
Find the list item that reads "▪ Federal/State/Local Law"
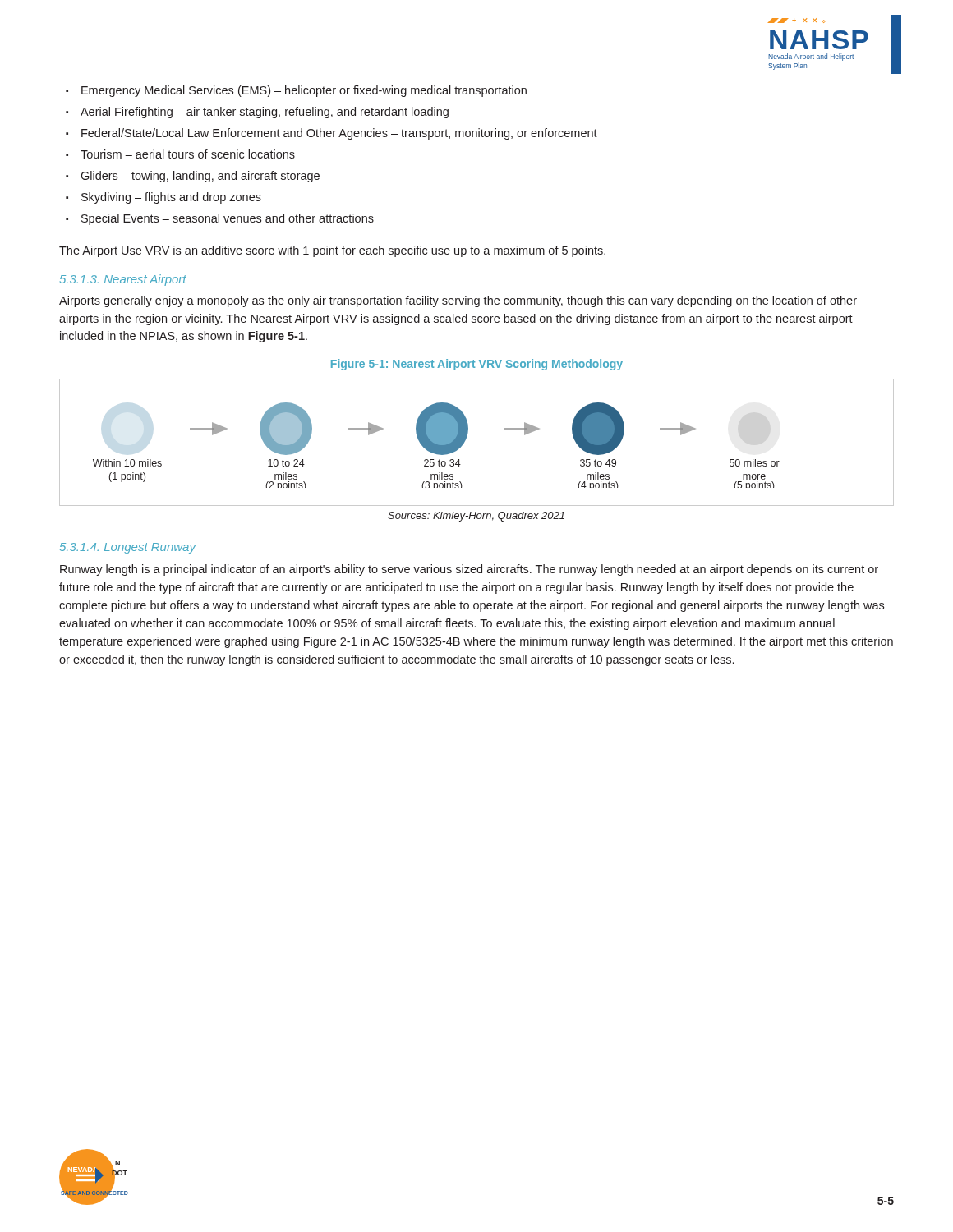pos(328,134)
